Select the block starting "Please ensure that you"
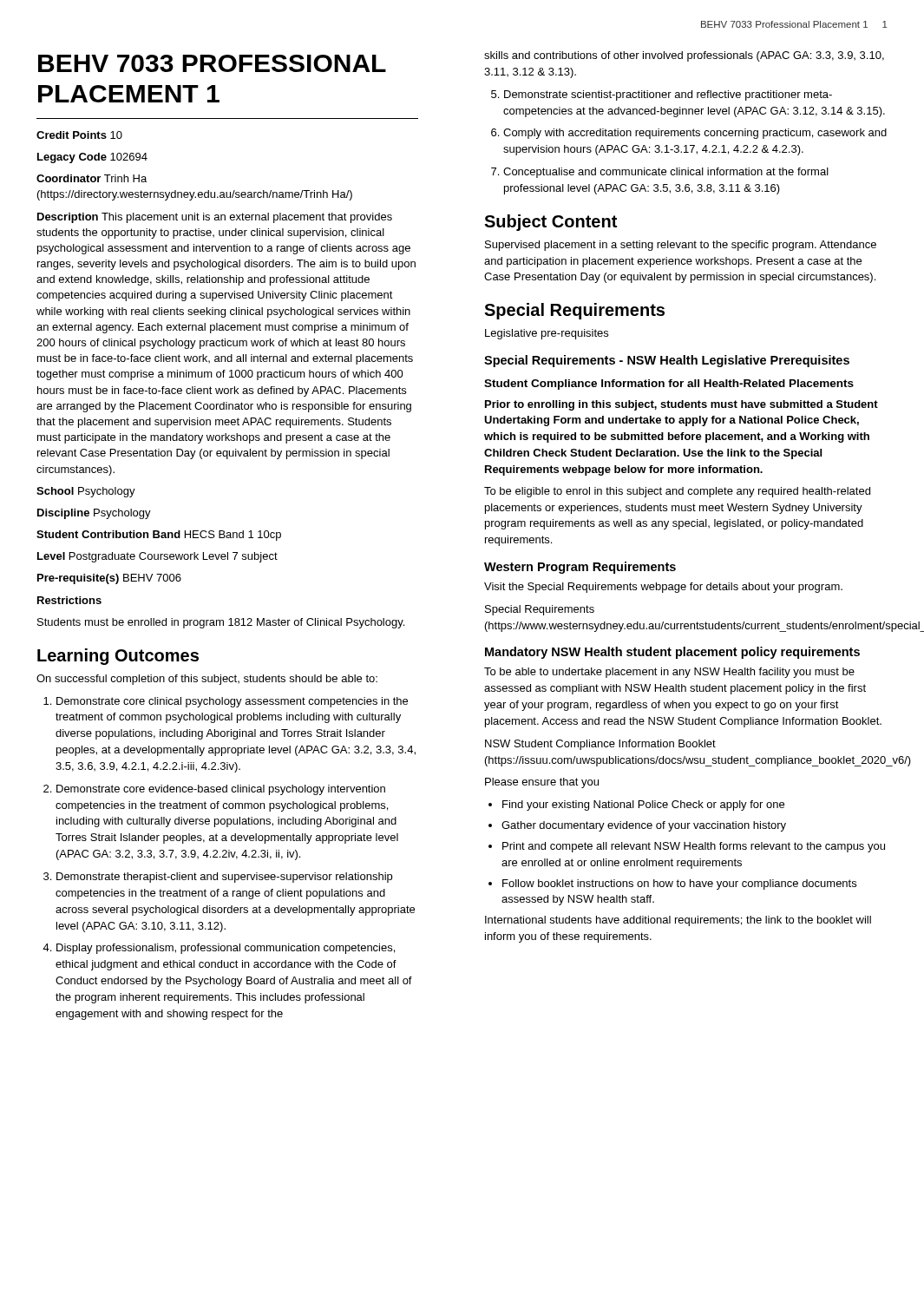 [x=542, y=782]
